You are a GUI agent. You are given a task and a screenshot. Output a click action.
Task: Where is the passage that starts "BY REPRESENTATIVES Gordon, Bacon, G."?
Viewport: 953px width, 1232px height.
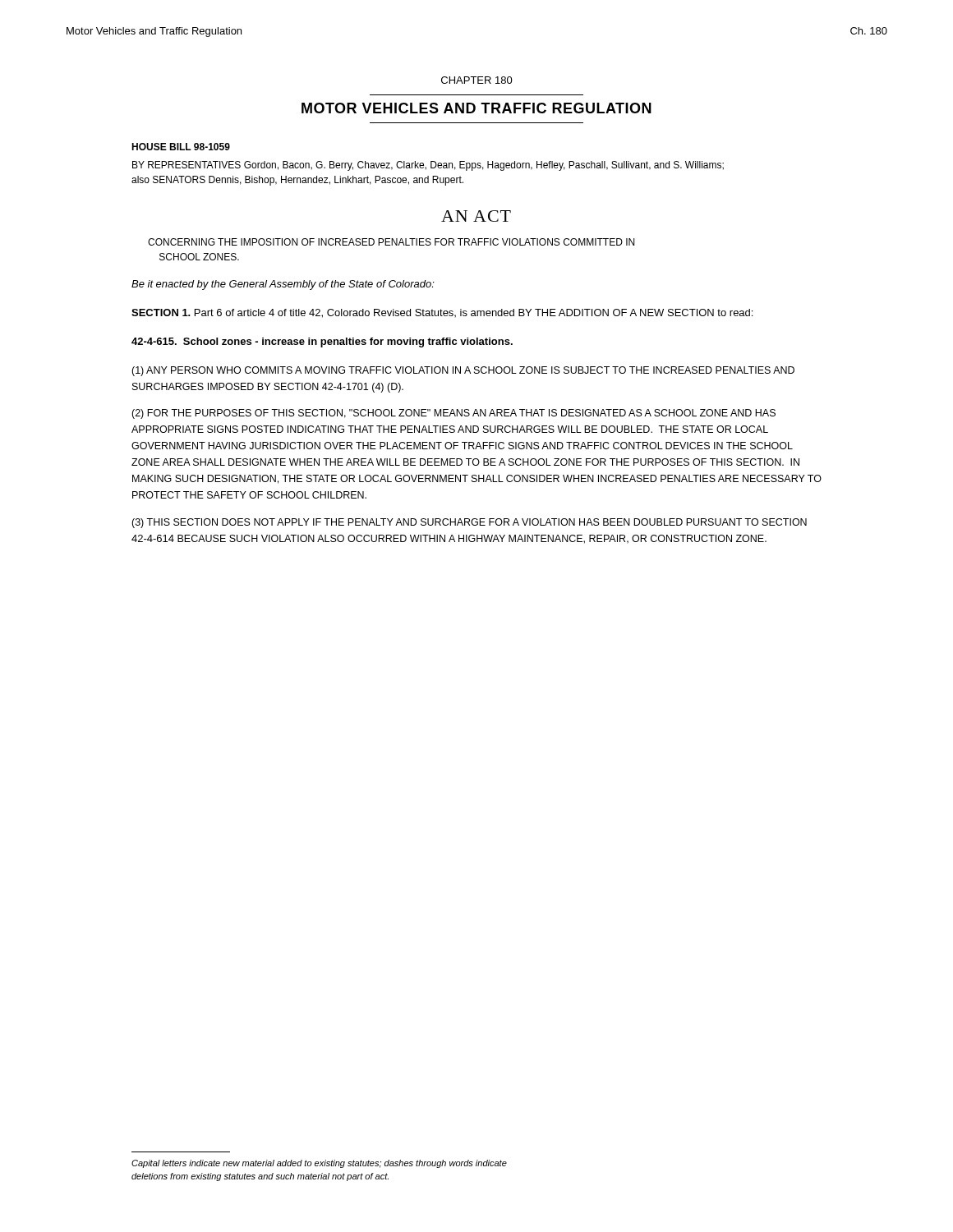click(x=428, y=172)
